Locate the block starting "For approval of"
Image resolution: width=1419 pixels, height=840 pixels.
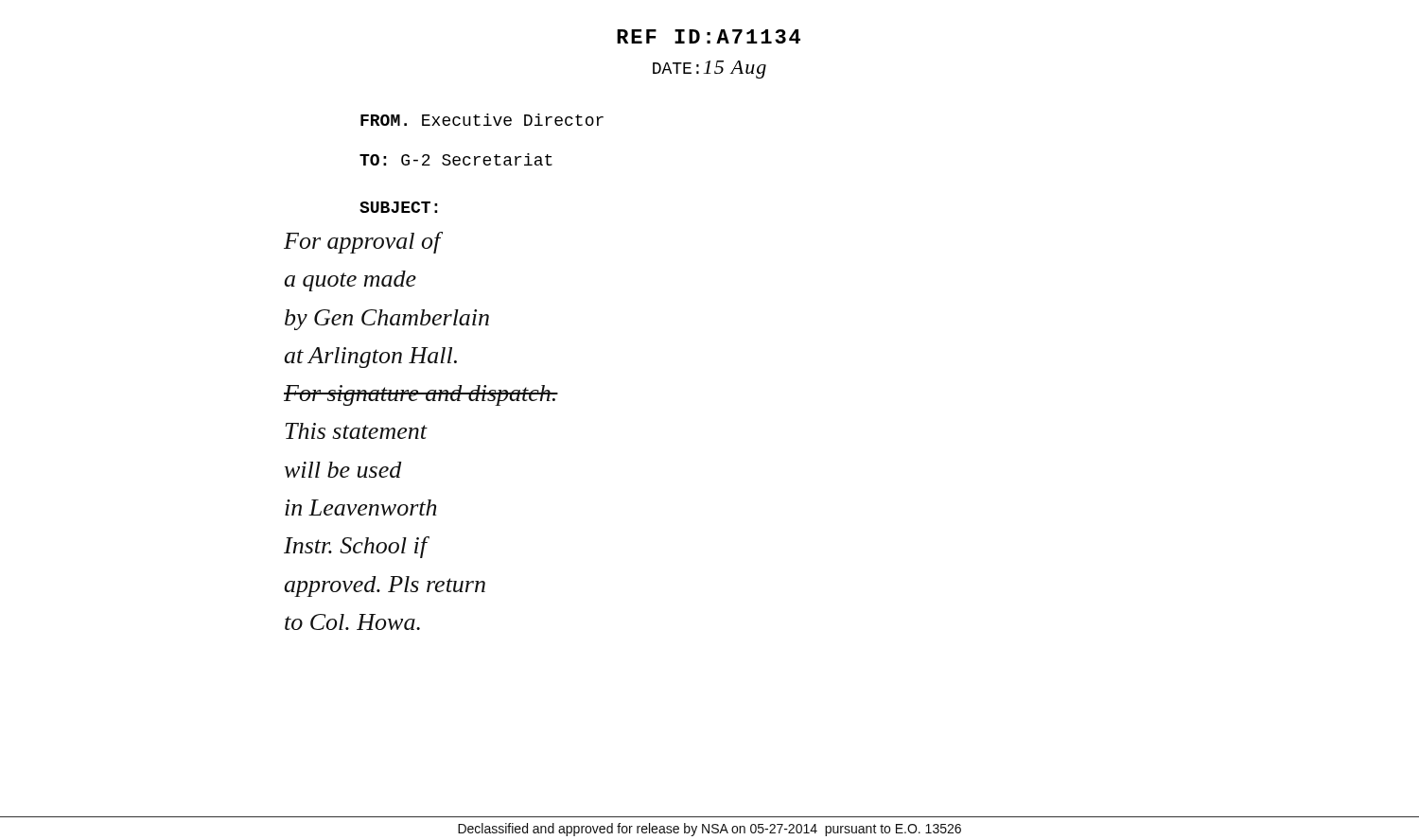[x=421, y=431]
